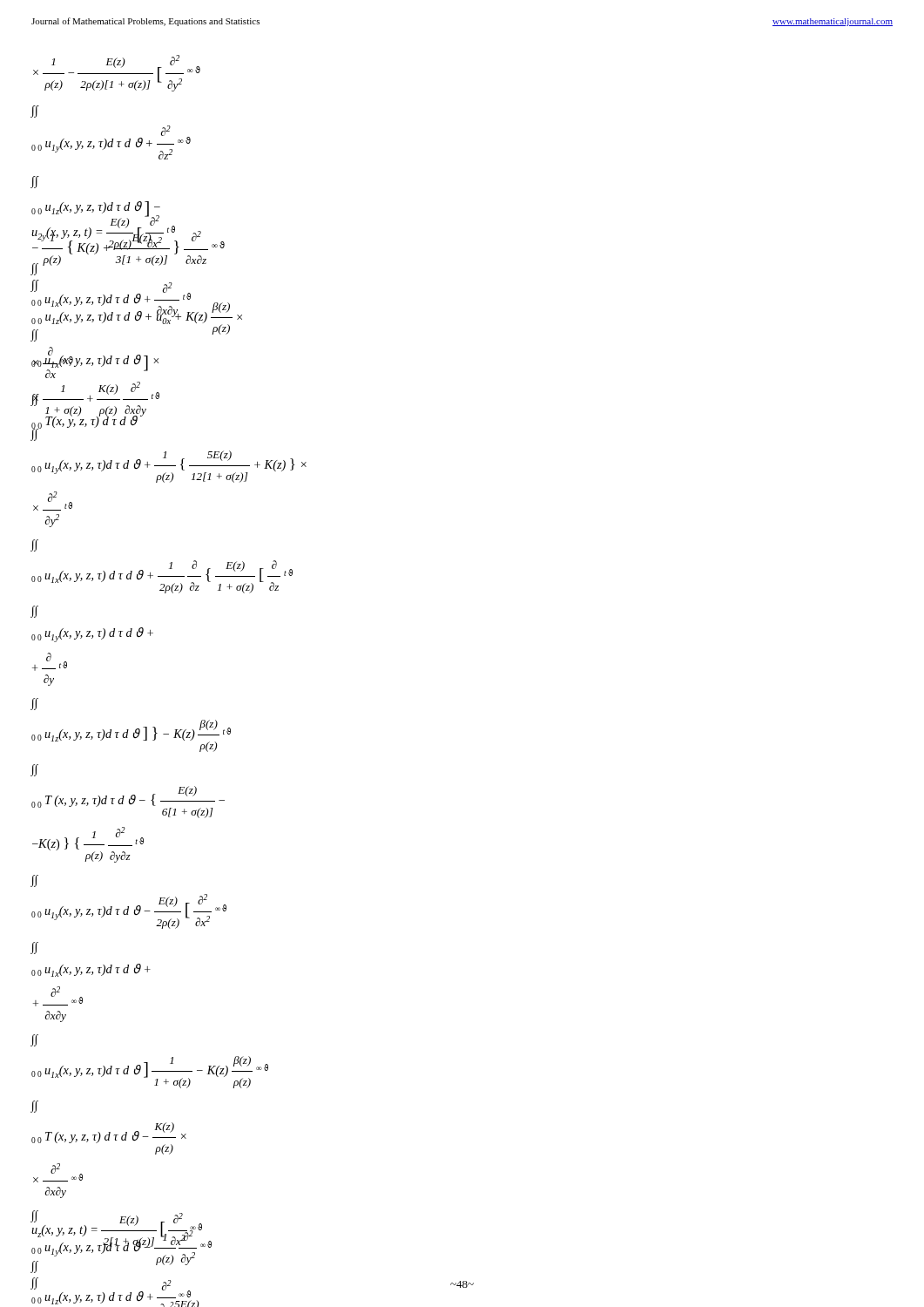
Task: Find the block starting "u2y(x, y, z, t)"
Action: 128,244
